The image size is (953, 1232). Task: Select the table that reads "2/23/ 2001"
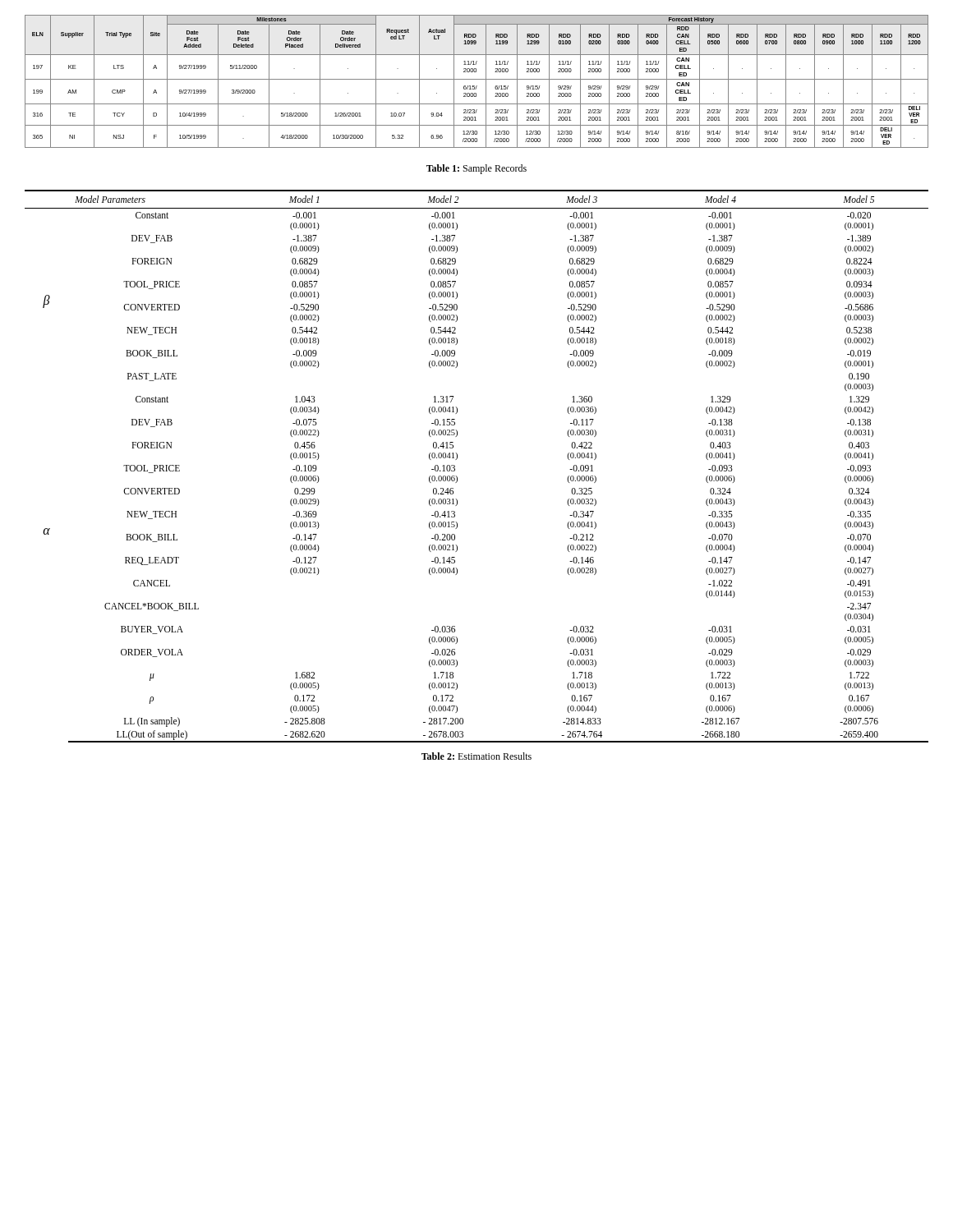476,81
